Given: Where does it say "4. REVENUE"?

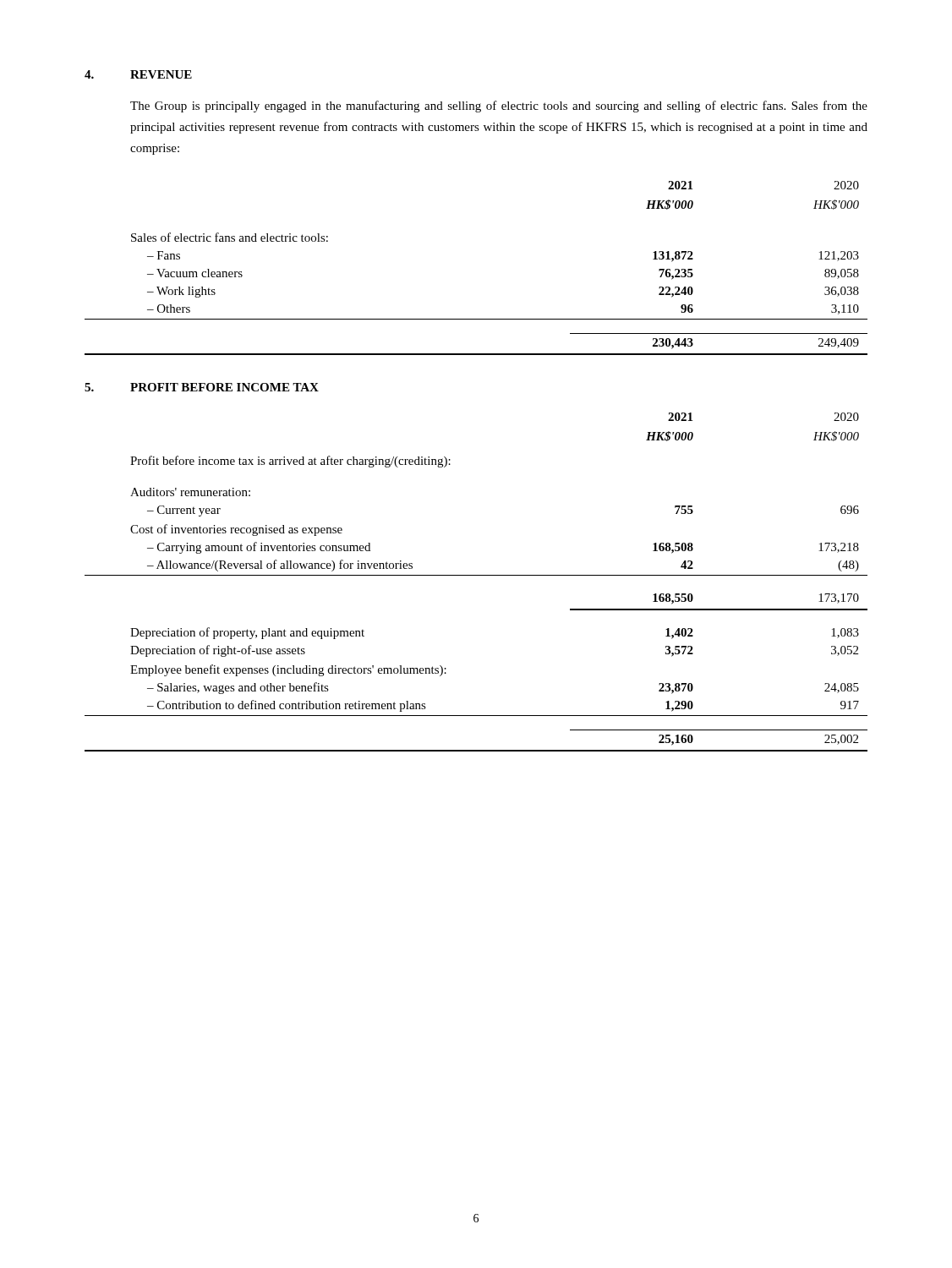Looking at the screenshot, I should pos(138,75).
